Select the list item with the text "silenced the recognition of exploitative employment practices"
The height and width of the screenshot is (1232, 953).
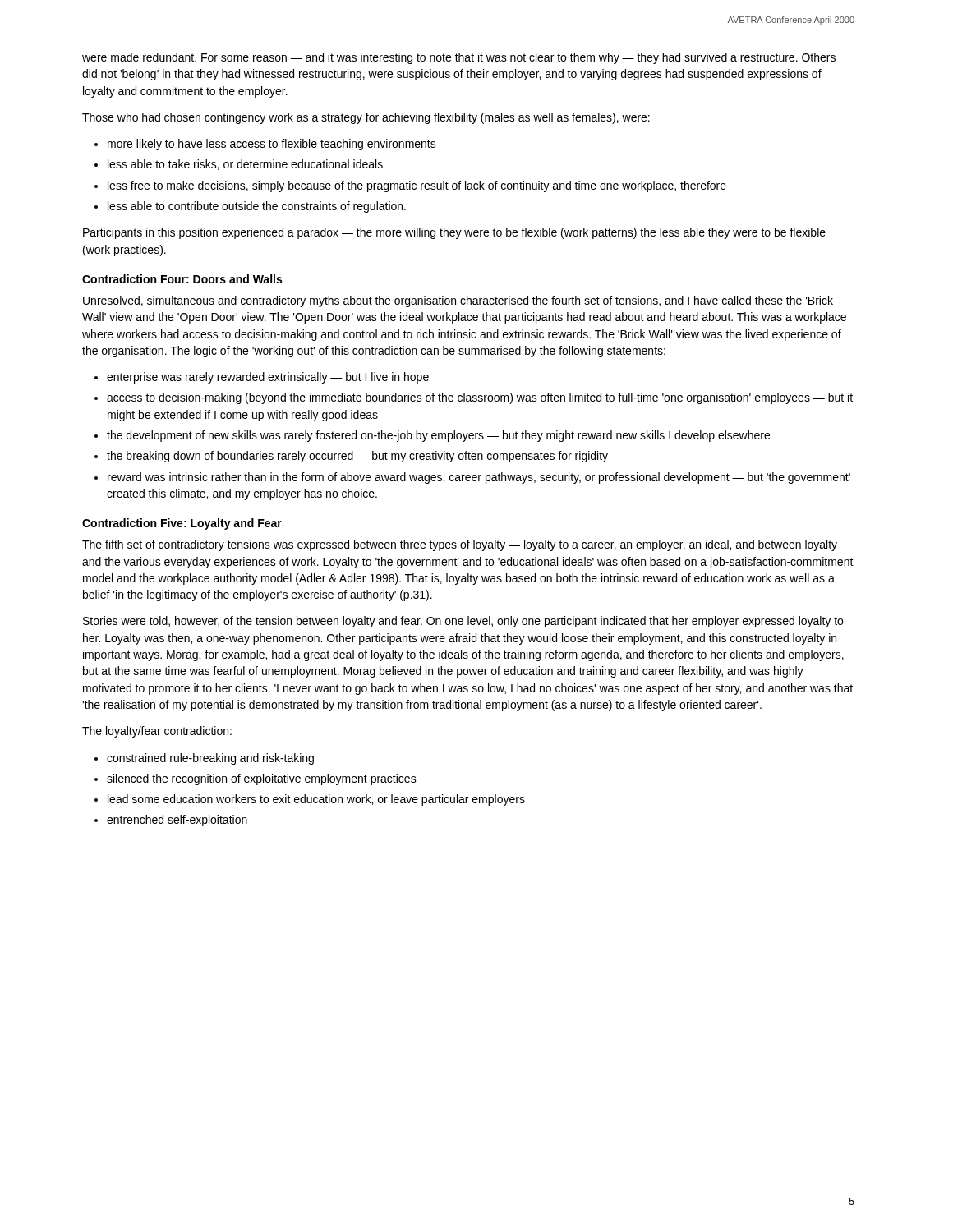pos(262,778)
